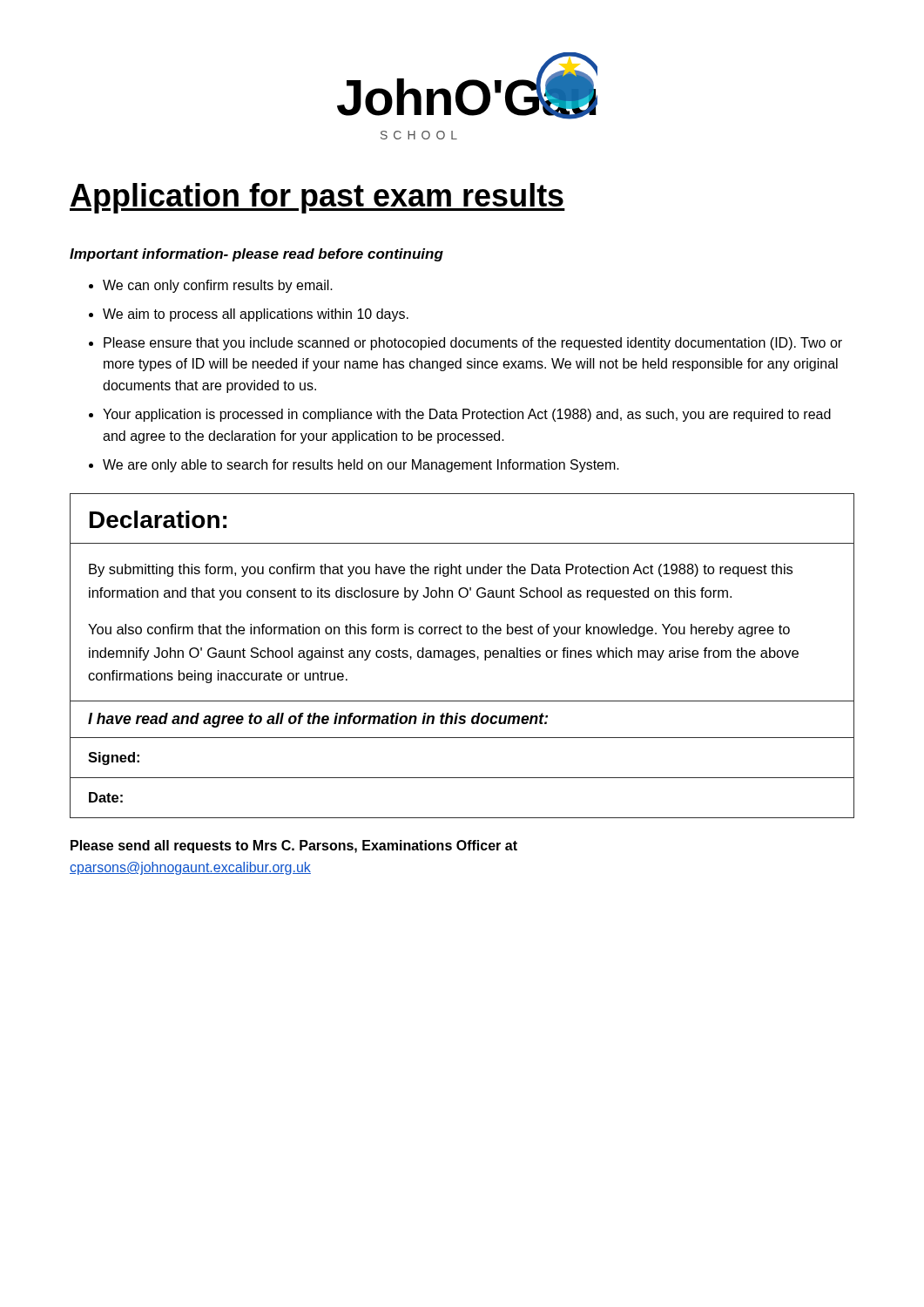Select the passage starting "You also confirm"
This screenshot has width=924, height=1307.
click(444, 652)
